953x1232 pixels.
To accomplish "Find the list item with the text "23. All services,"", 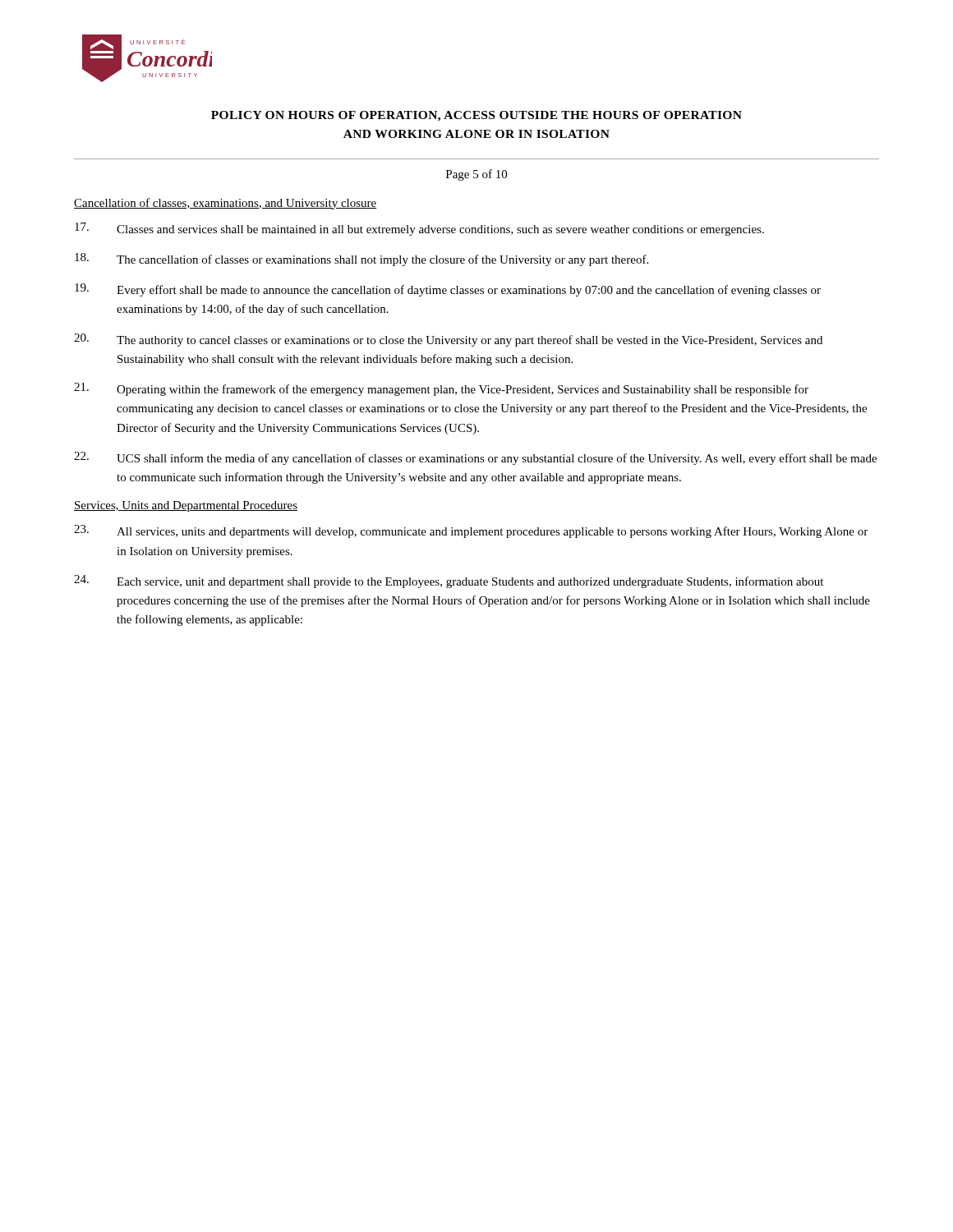I will click(476, 542).
